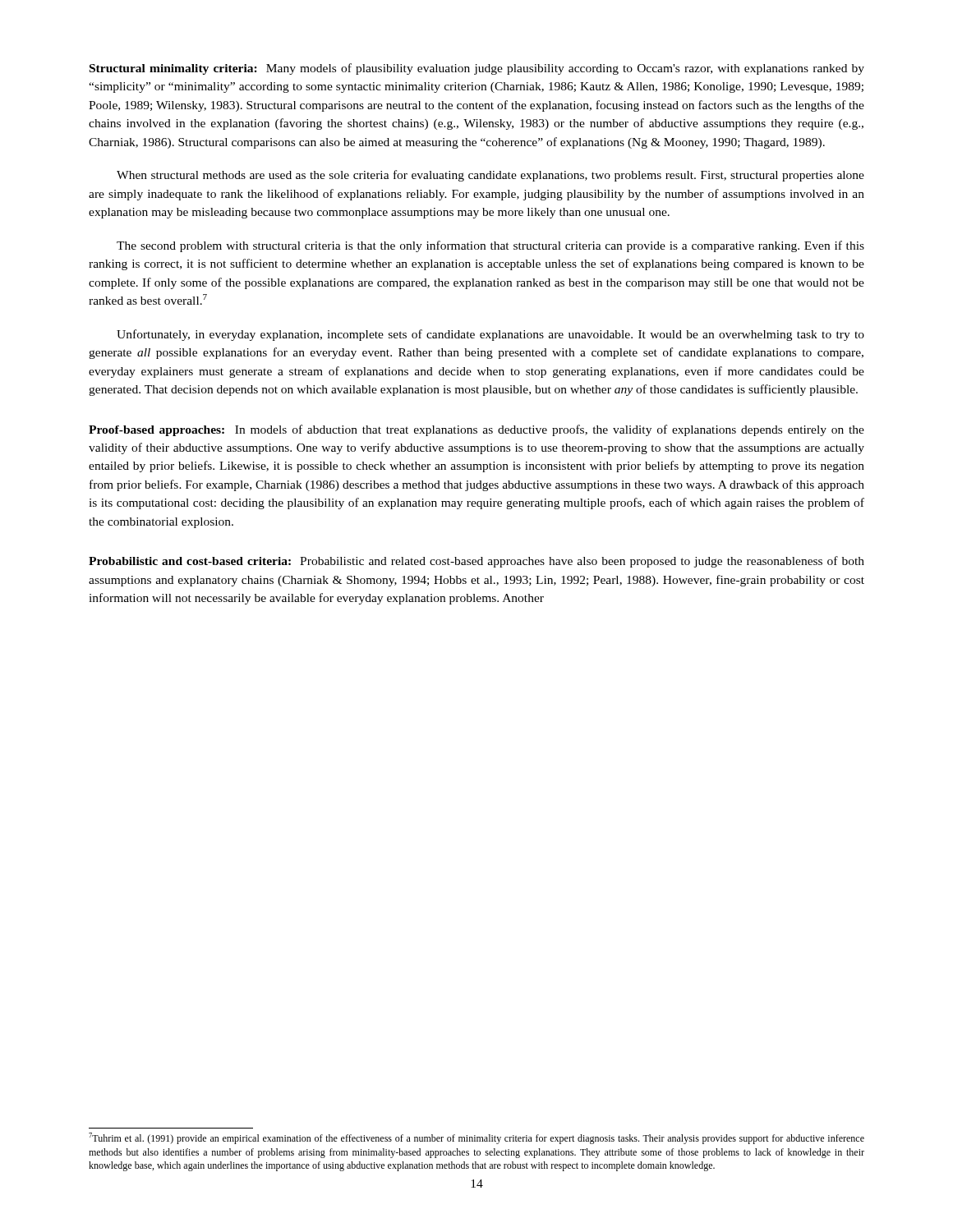
Task: Click on the text block with the text "When structural methods are used"
Action: 476,194
